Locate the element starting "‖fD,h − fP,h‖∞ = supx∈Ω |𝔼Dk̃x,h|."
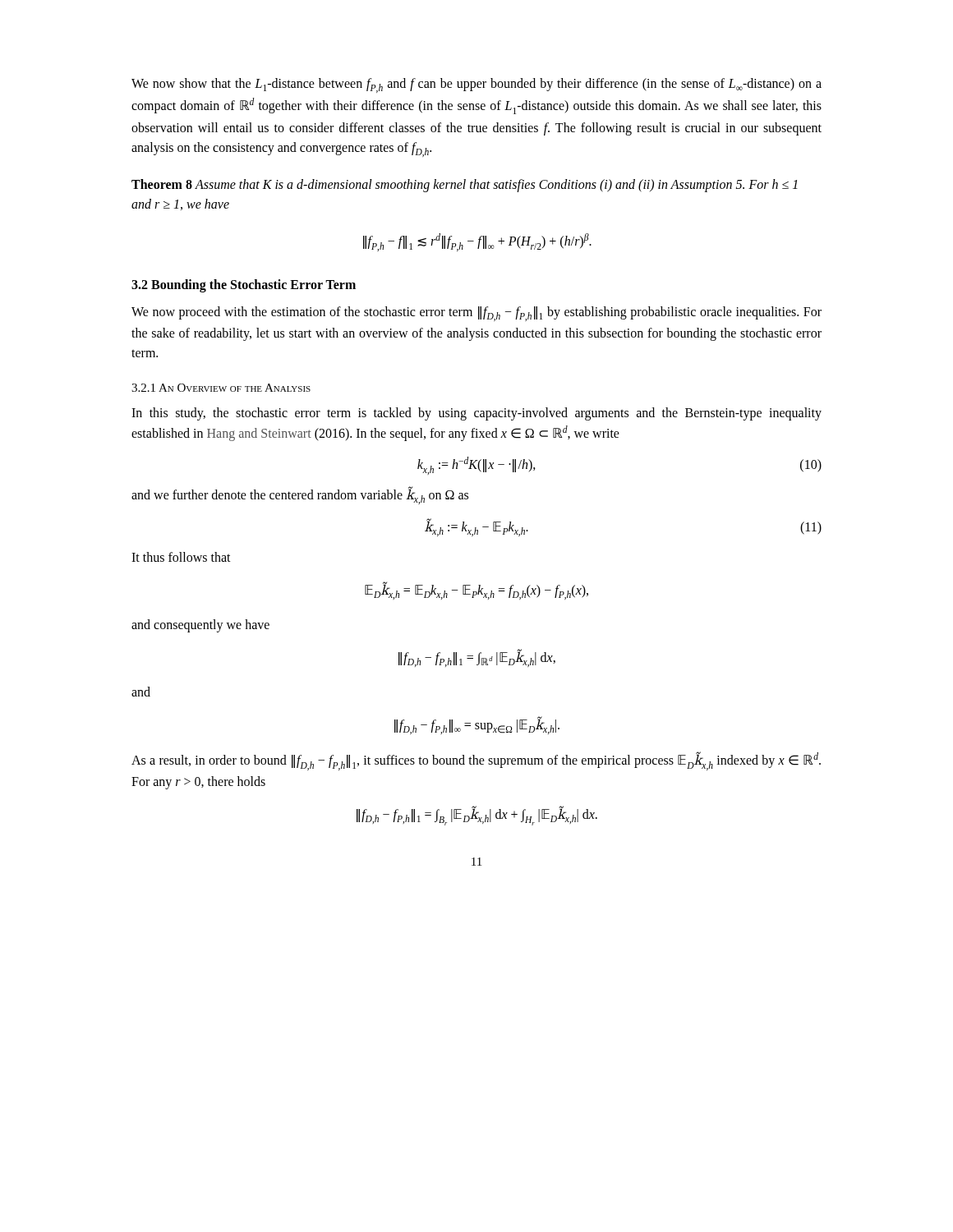The height and width of the screenshot is (1232, 953). click(476, 726)
